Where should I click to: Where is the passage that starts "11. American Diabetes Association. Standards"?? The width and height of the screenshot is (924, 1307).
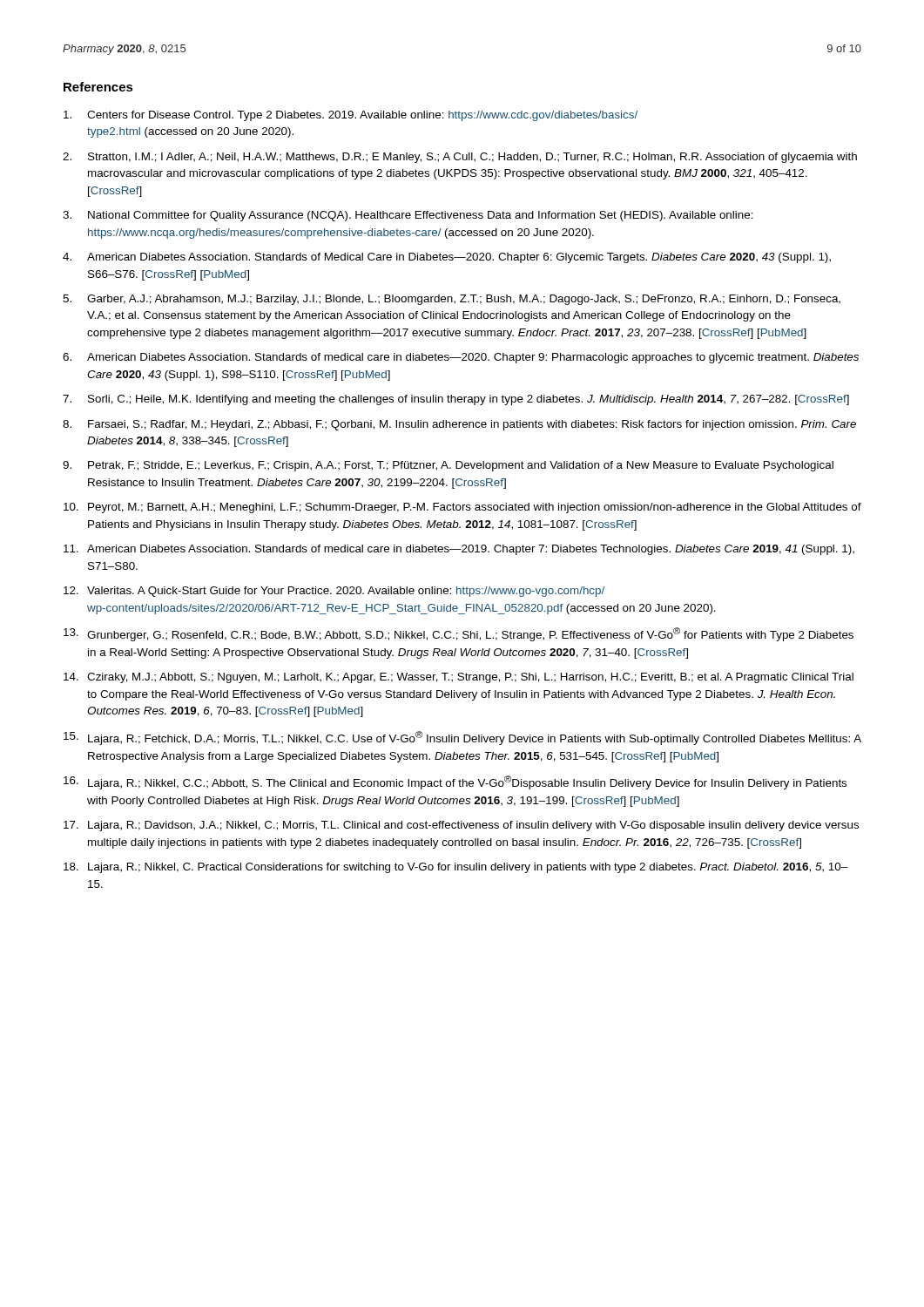[462, 557]
